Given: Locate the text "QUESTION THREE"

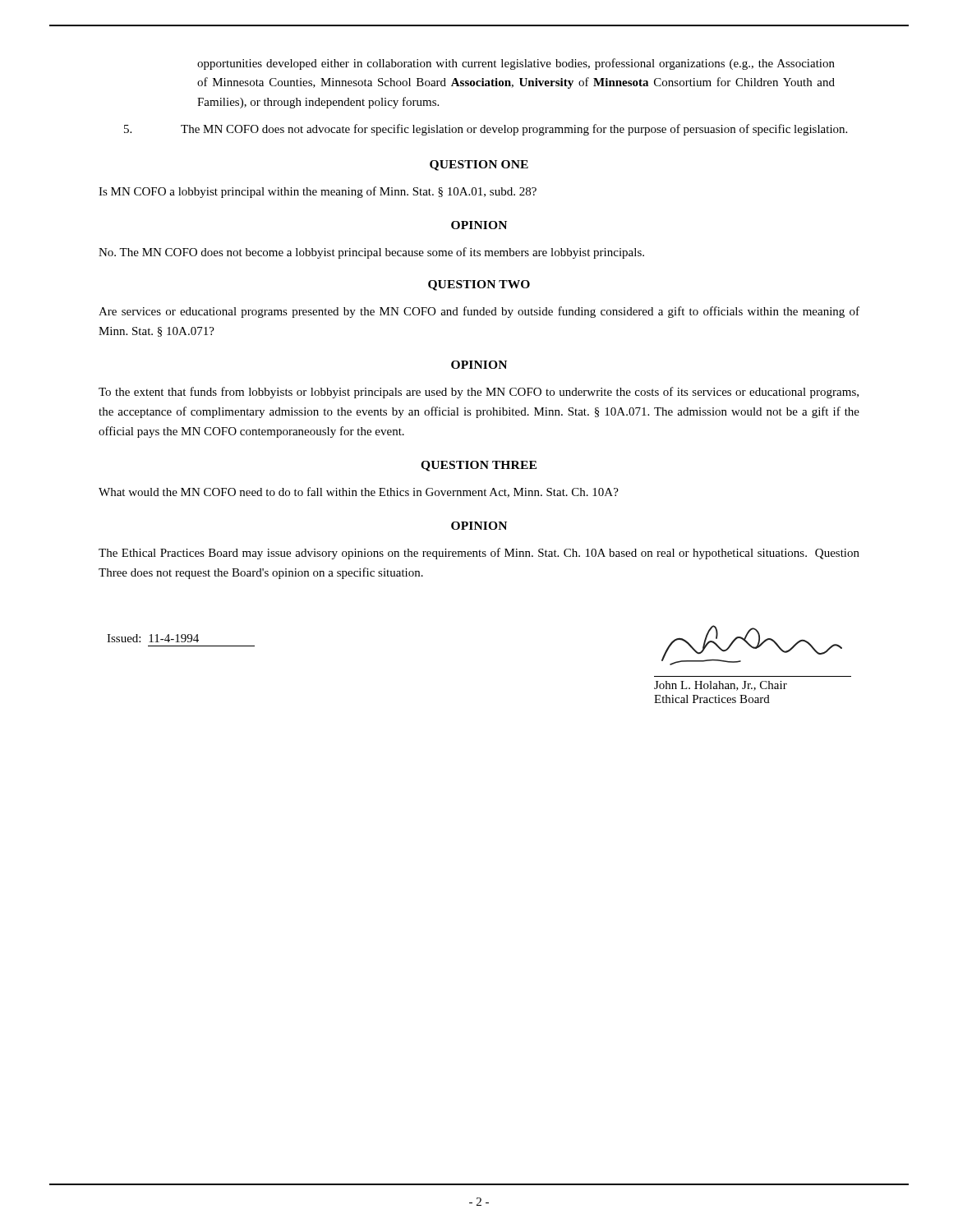Looking at the screenshot, I should 479,464.
